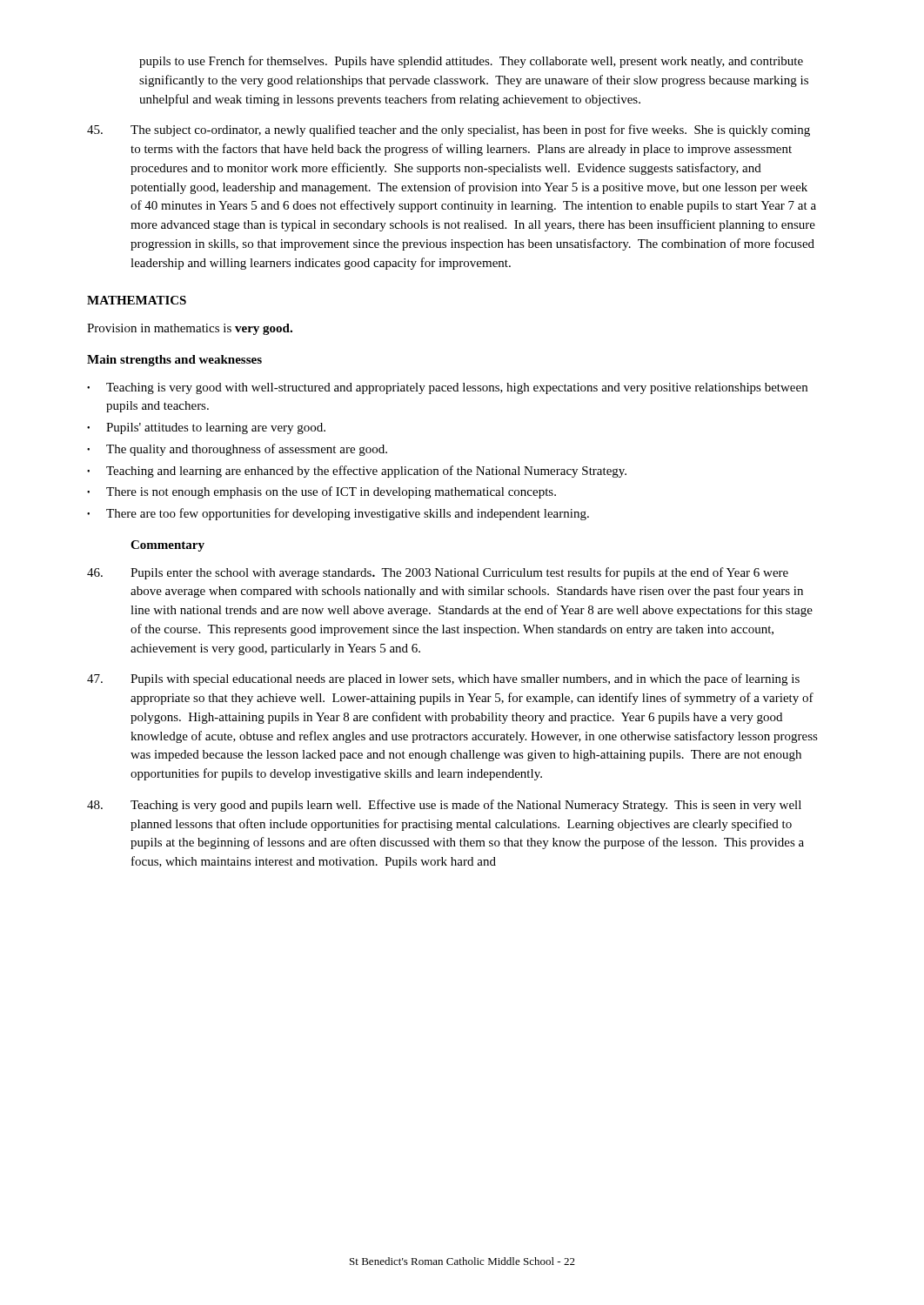
Task: Find the region starting "• Pupils' attitudes to"
Action: tap(206, 428)
